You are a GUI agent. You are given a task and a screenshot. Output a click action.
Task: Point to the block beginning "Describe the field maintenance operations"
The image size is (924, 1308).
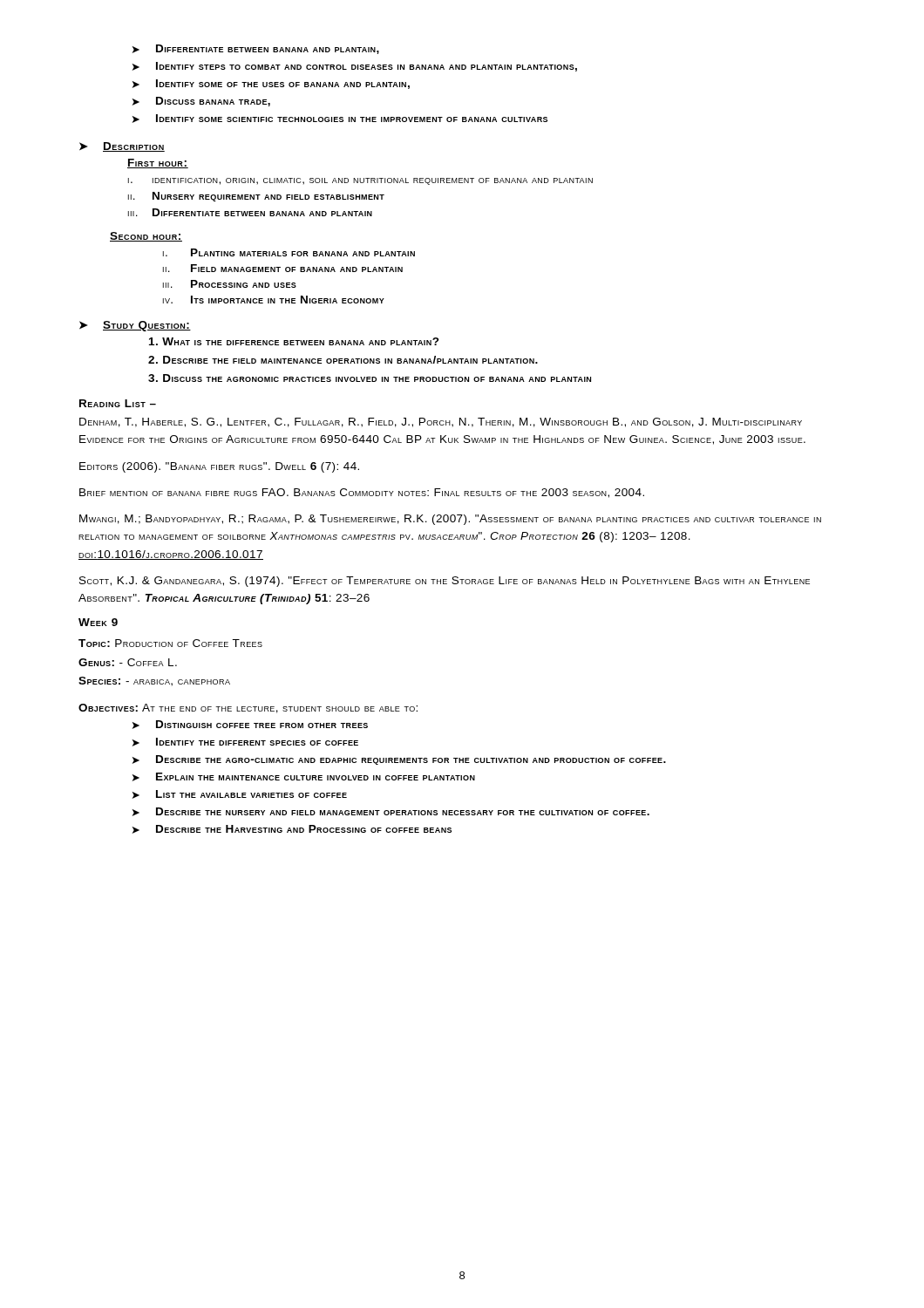pos(343,360)
